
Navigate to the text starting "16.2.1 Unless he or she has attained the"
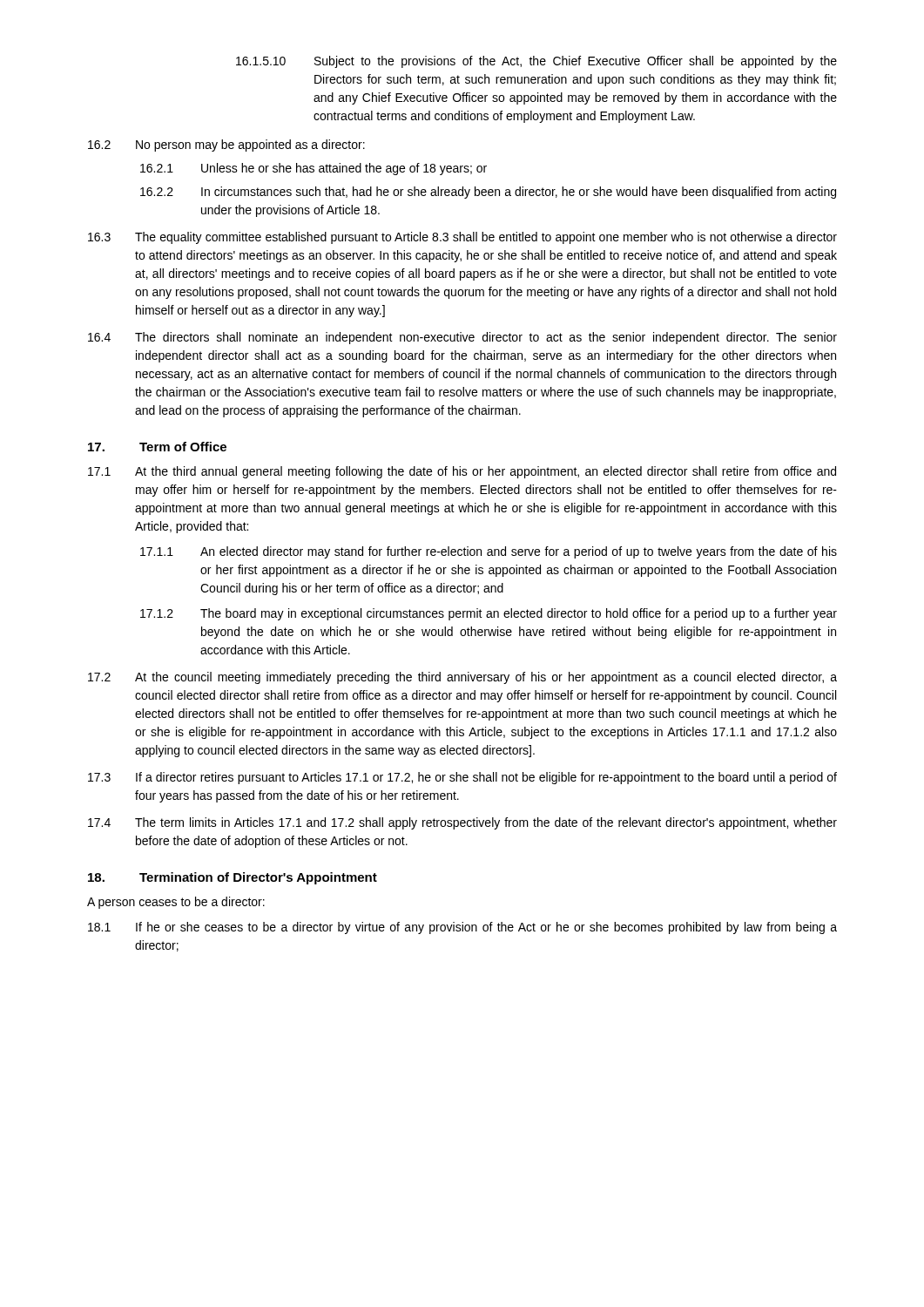coord(488,169)
